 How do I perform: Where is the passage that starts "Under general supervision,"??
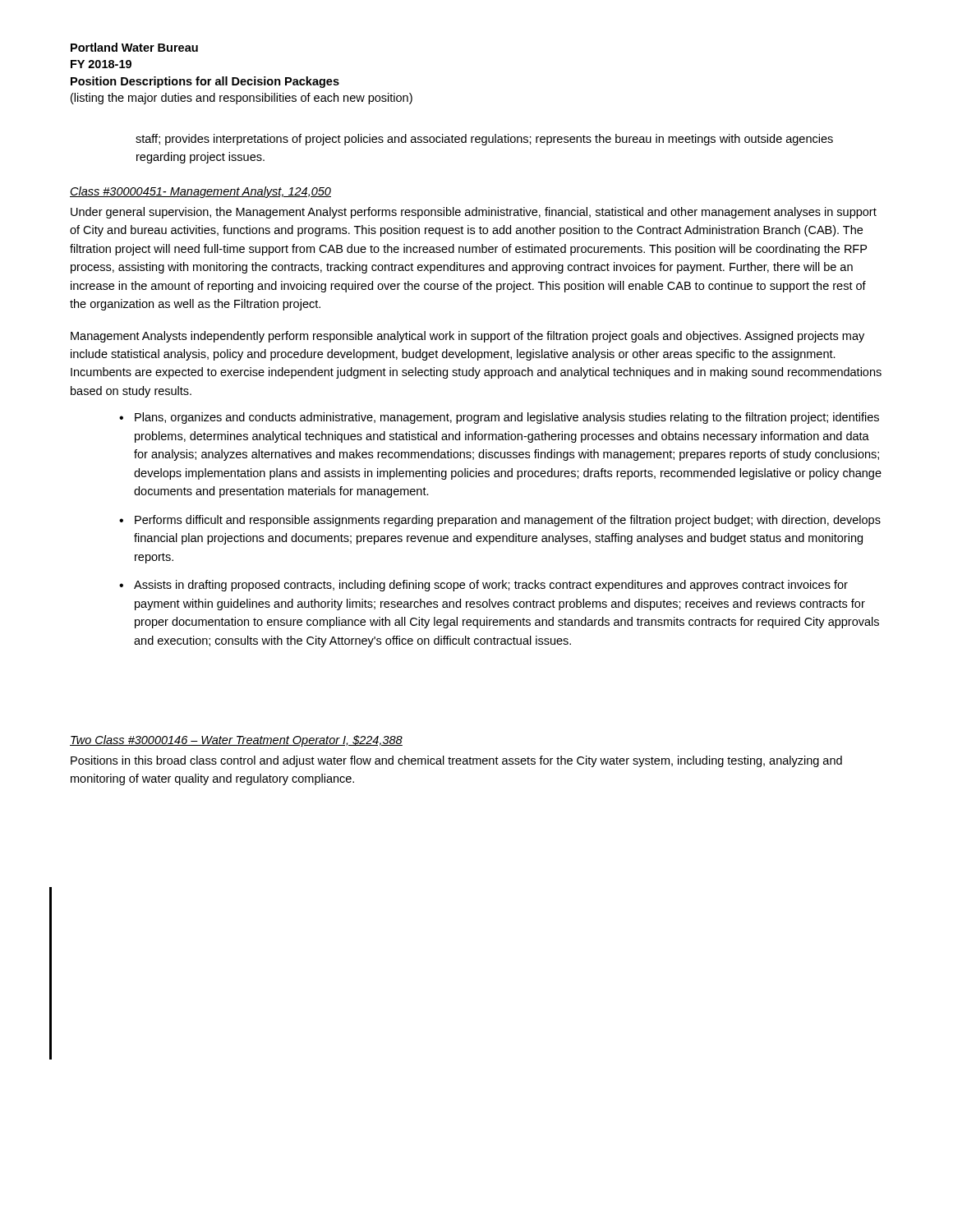tap(473, 258)
